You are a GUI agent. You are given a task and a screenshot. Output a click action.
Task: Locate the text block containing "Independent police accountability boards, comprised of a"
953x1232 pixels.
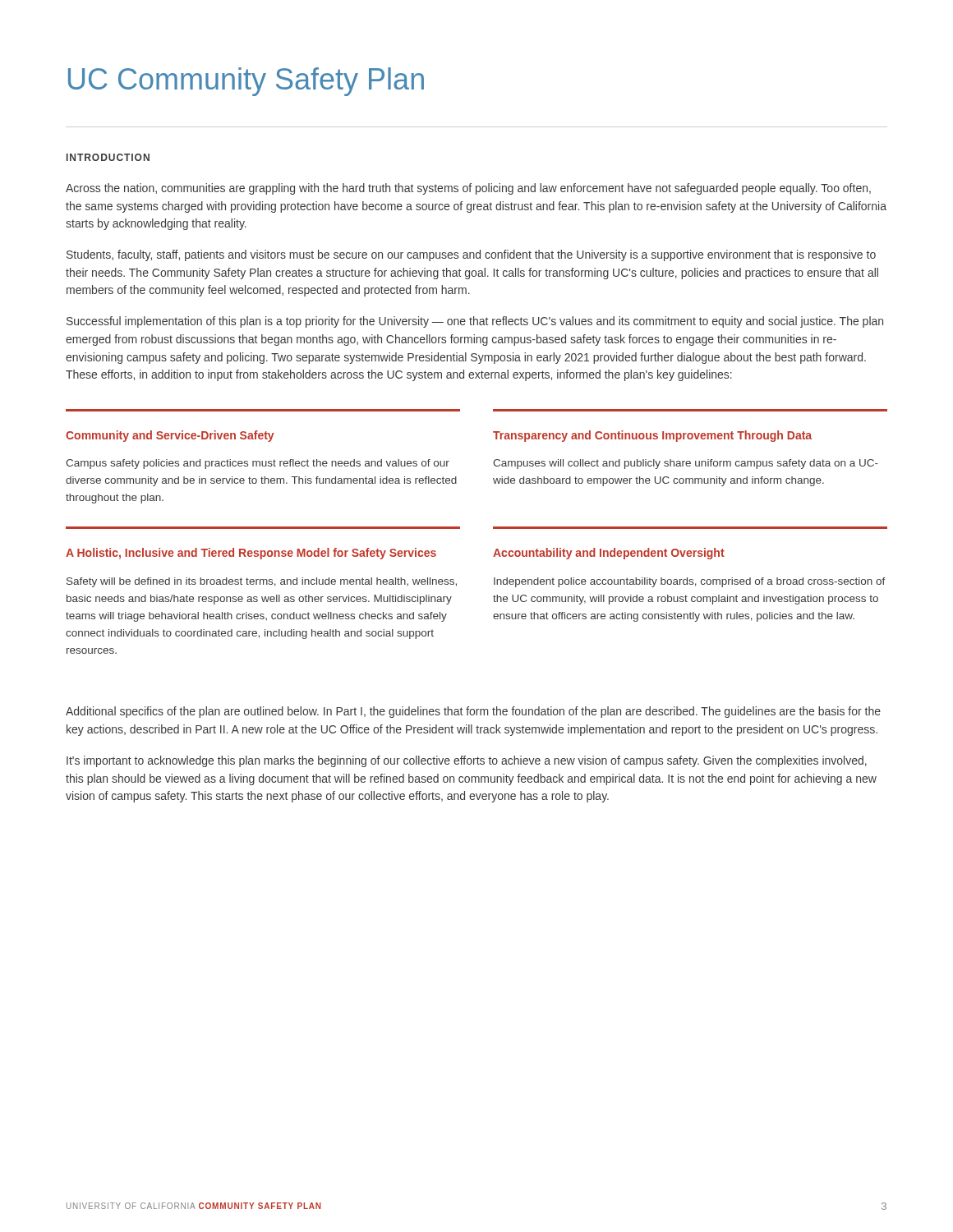pyautogui.click(x=690, y=599)
